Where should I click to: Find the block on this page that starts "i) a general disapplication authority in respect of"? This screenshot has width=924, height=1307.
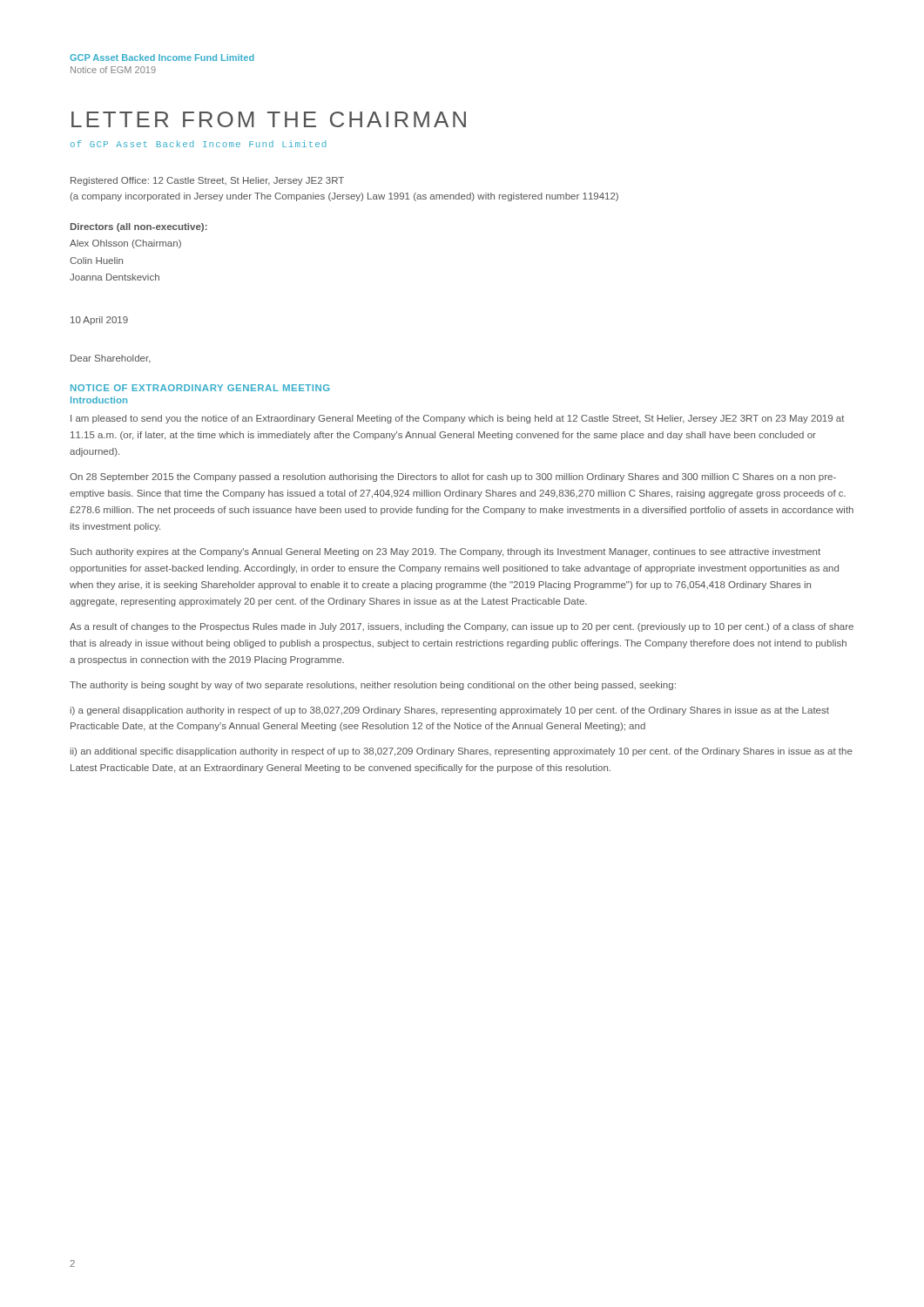pyautogui.click(x=449, y=718)
